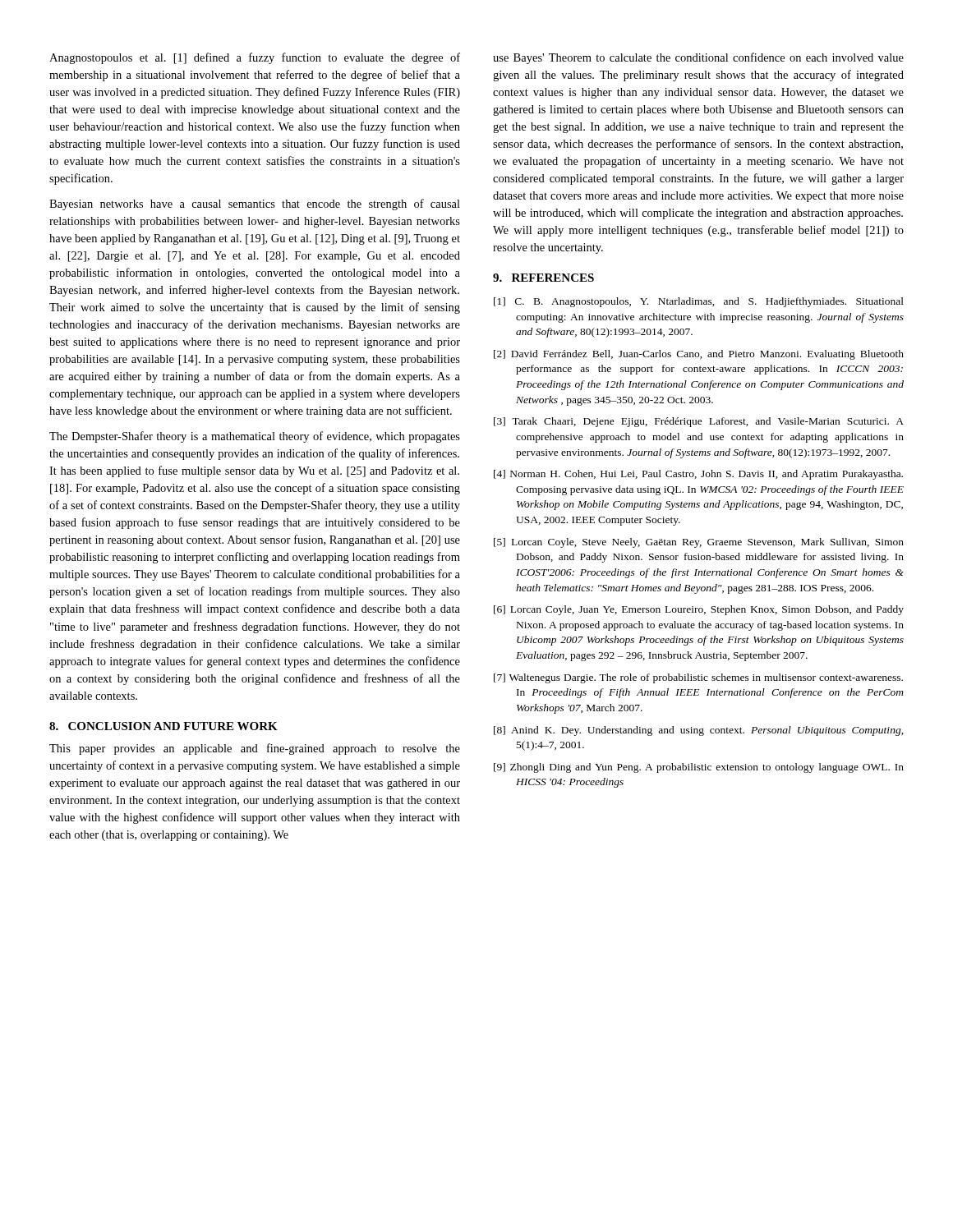Viewport: 953px width, 1232px height.
Task: Select the block starting "8. CONCLUSION AND FUTURE WORK"
Action: pyautogui.click(x=163, y=726)
